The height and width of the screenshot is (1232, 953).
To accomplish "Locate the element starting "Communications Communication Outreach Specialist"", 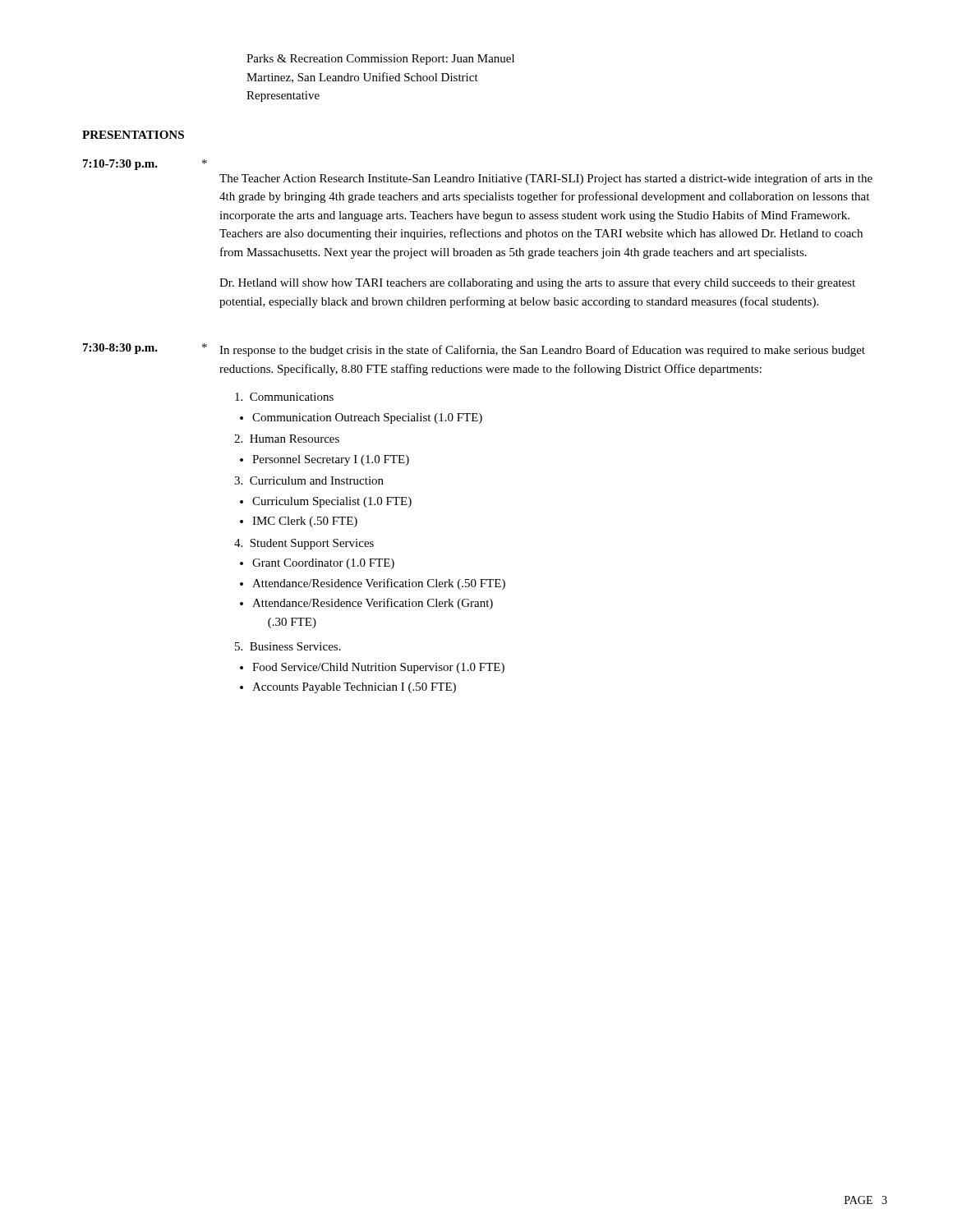I will tap(284, 397).
